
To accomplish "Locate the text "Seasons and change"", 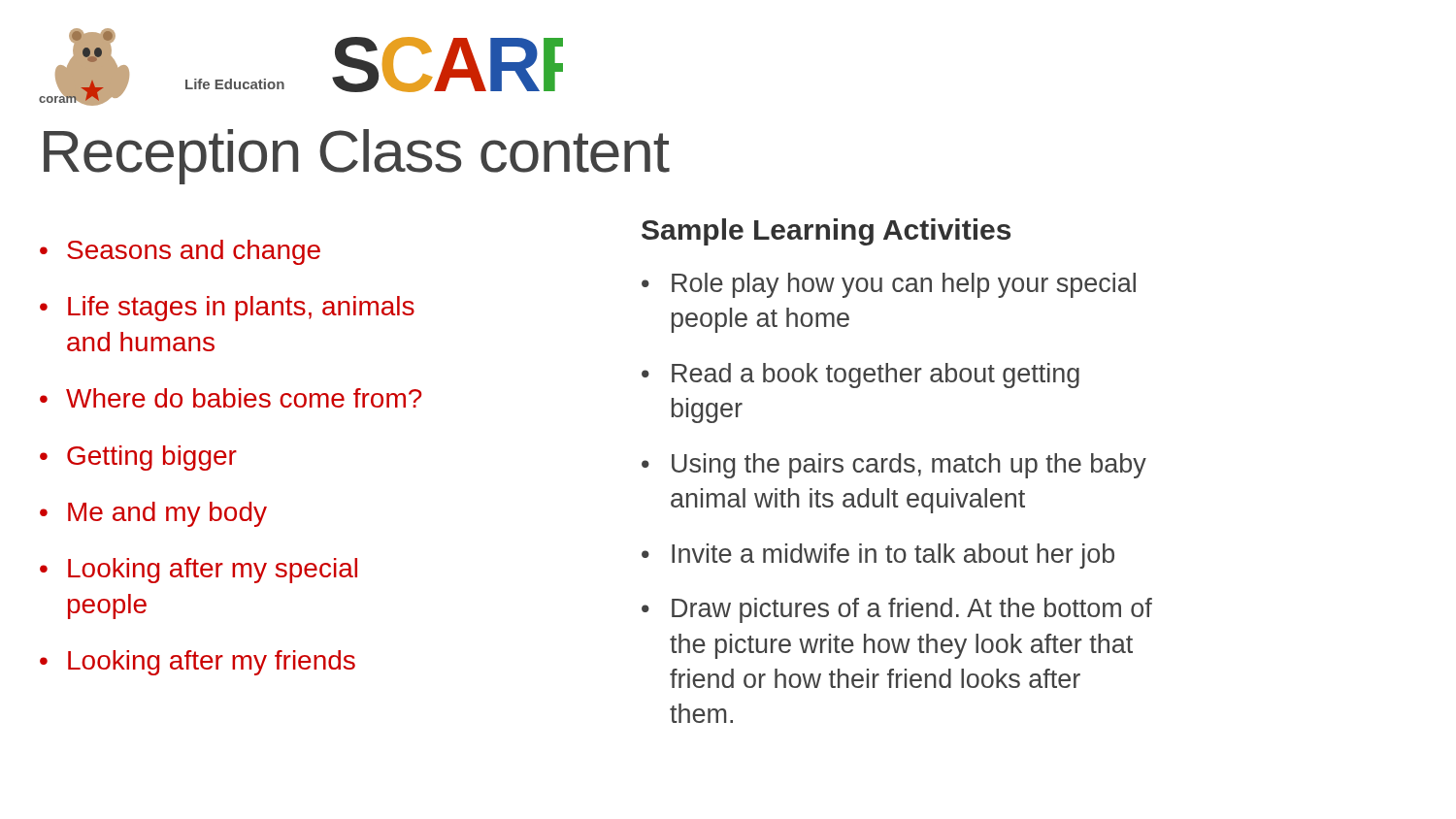I will (x=194, y=250).
